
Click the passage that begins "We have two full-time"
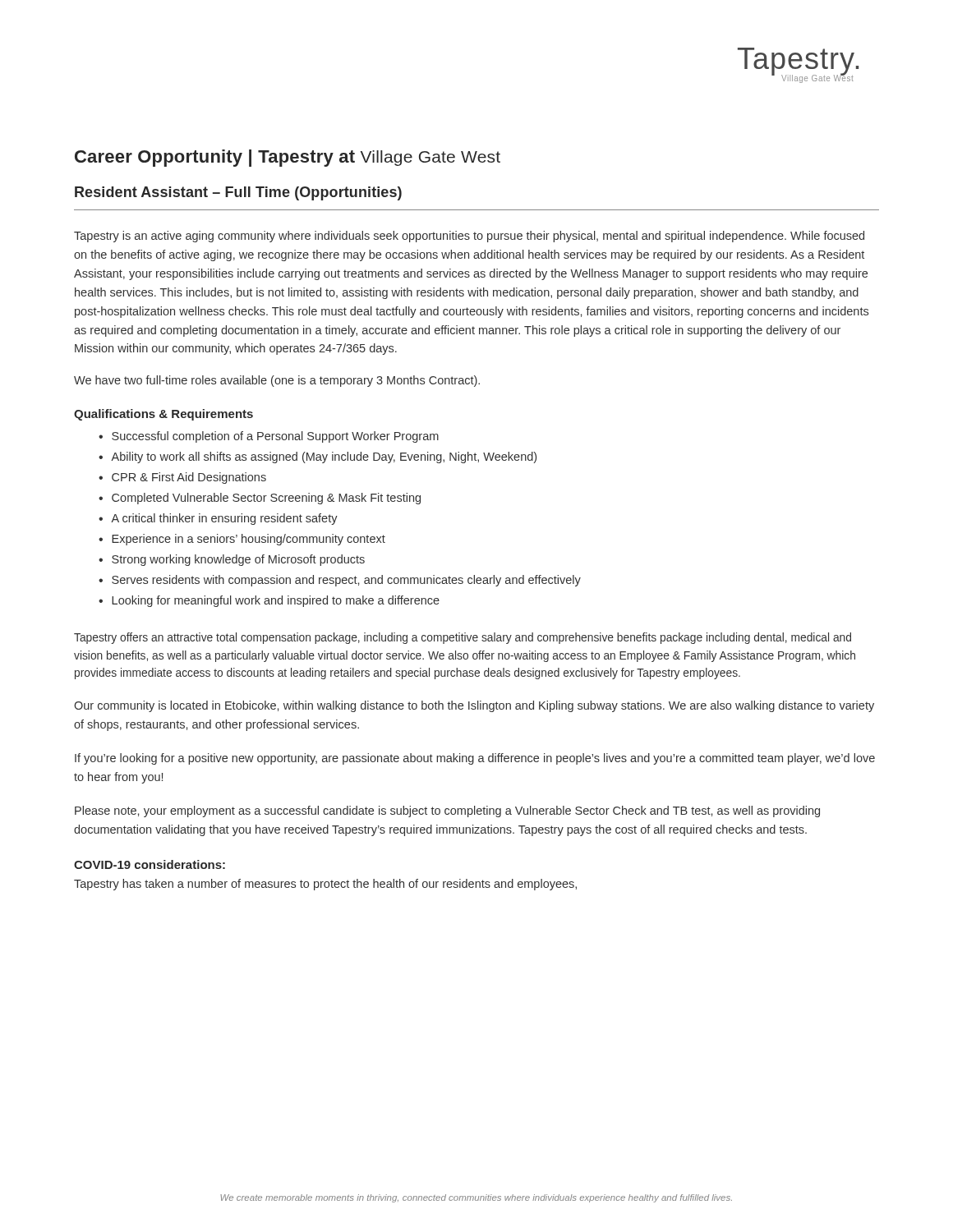pos(277,381)
